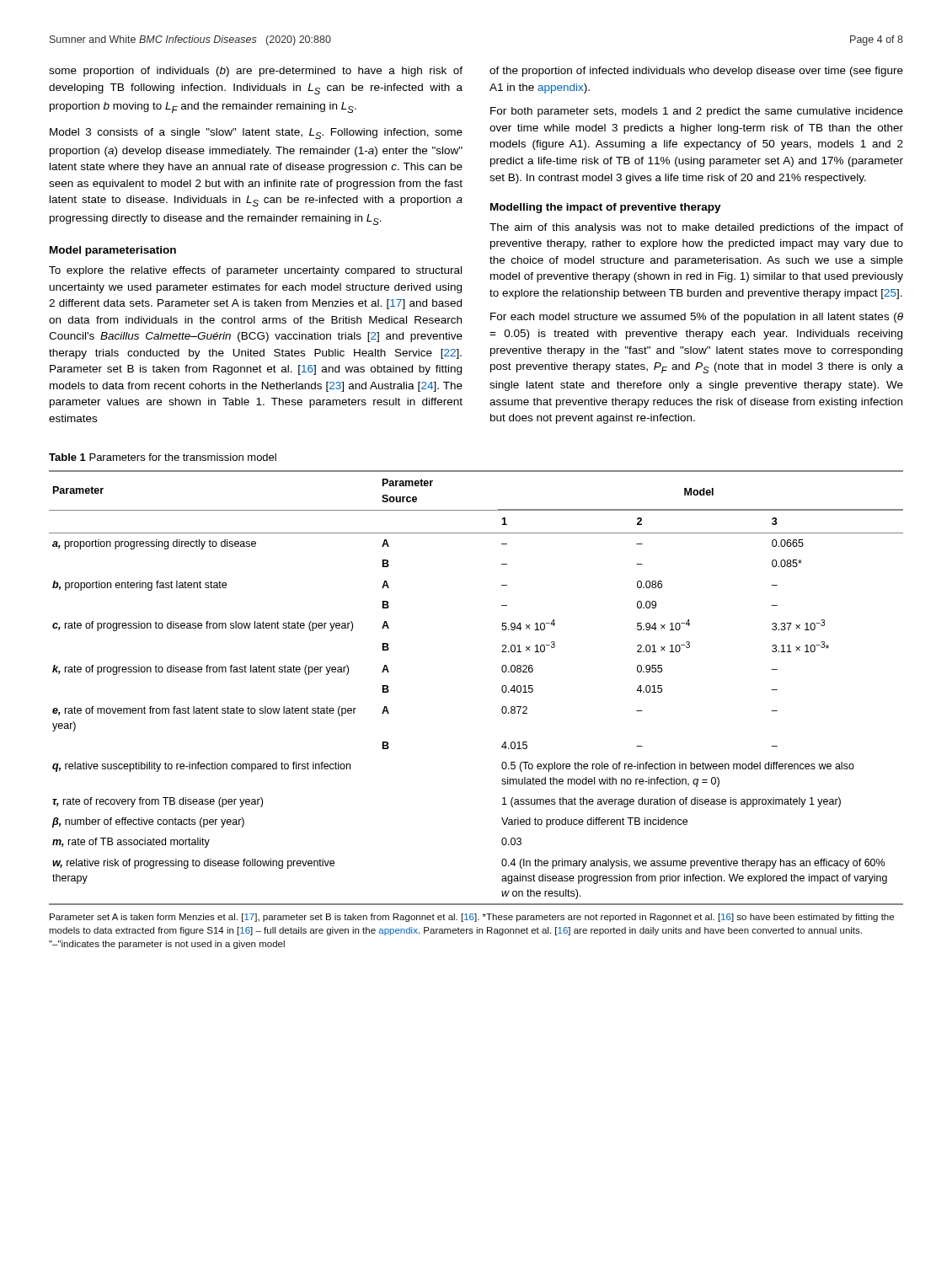The height and width of the screenshot is (1264, 952).
Task: Navigate to the text starting "Modelling the impact of"
Action: (605, 207)
